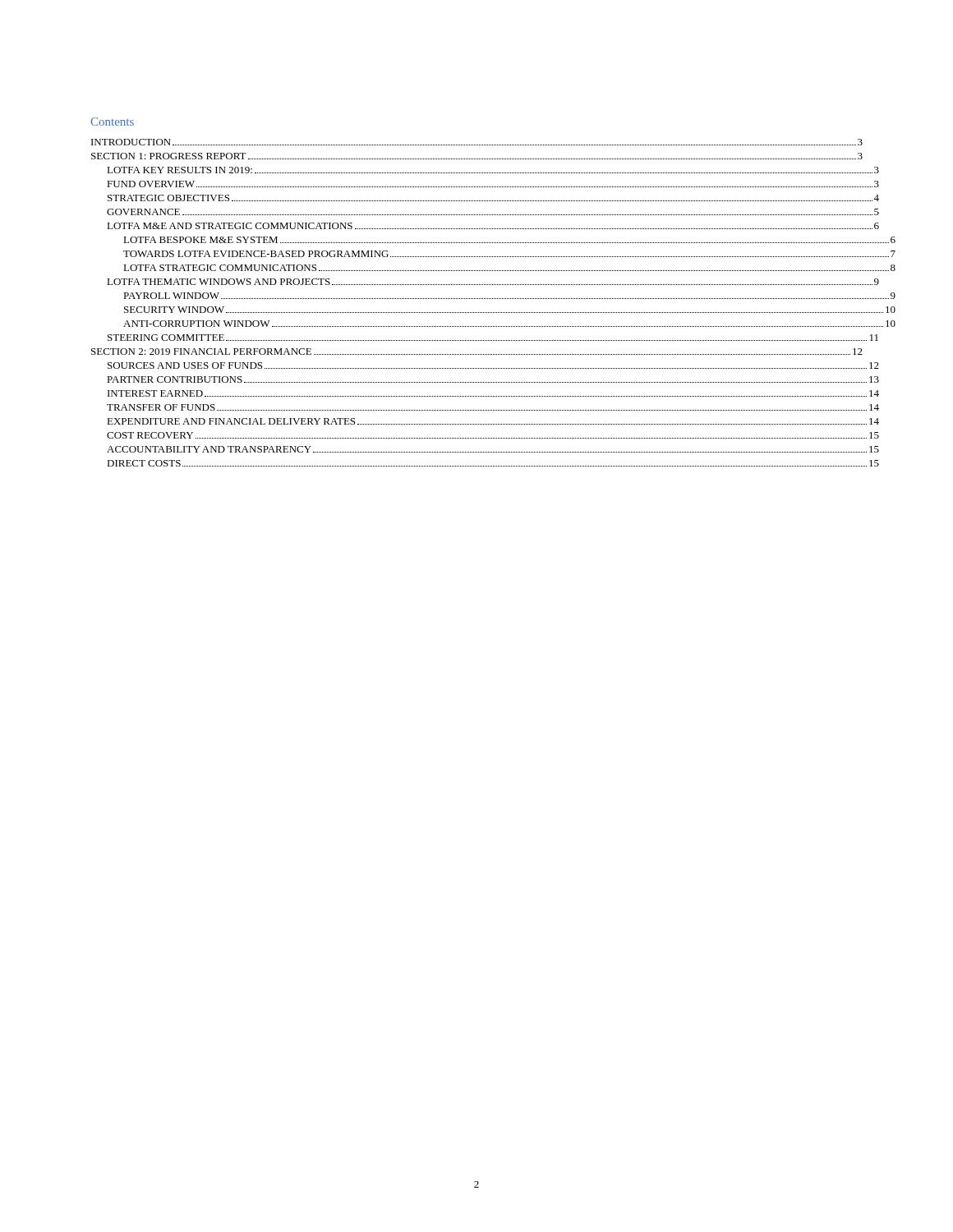Viewport: 953px width, 1232px height.
Task: Point to "INTEREST EARNED 14"
Action: pyautogui.click(x=493, y=393)
